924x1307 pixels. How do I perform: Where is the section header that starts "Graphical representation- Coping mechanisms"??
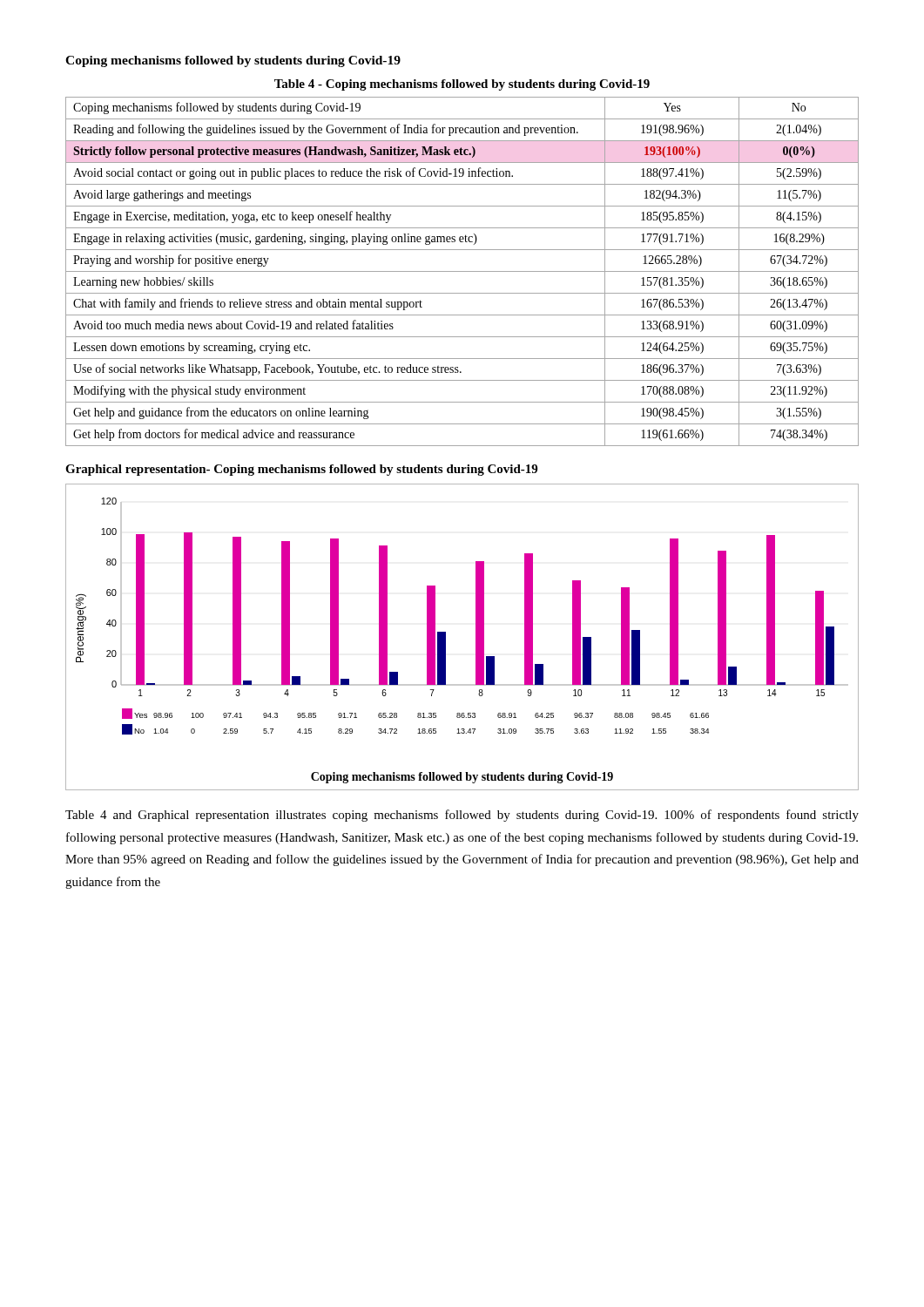(302, 469)
